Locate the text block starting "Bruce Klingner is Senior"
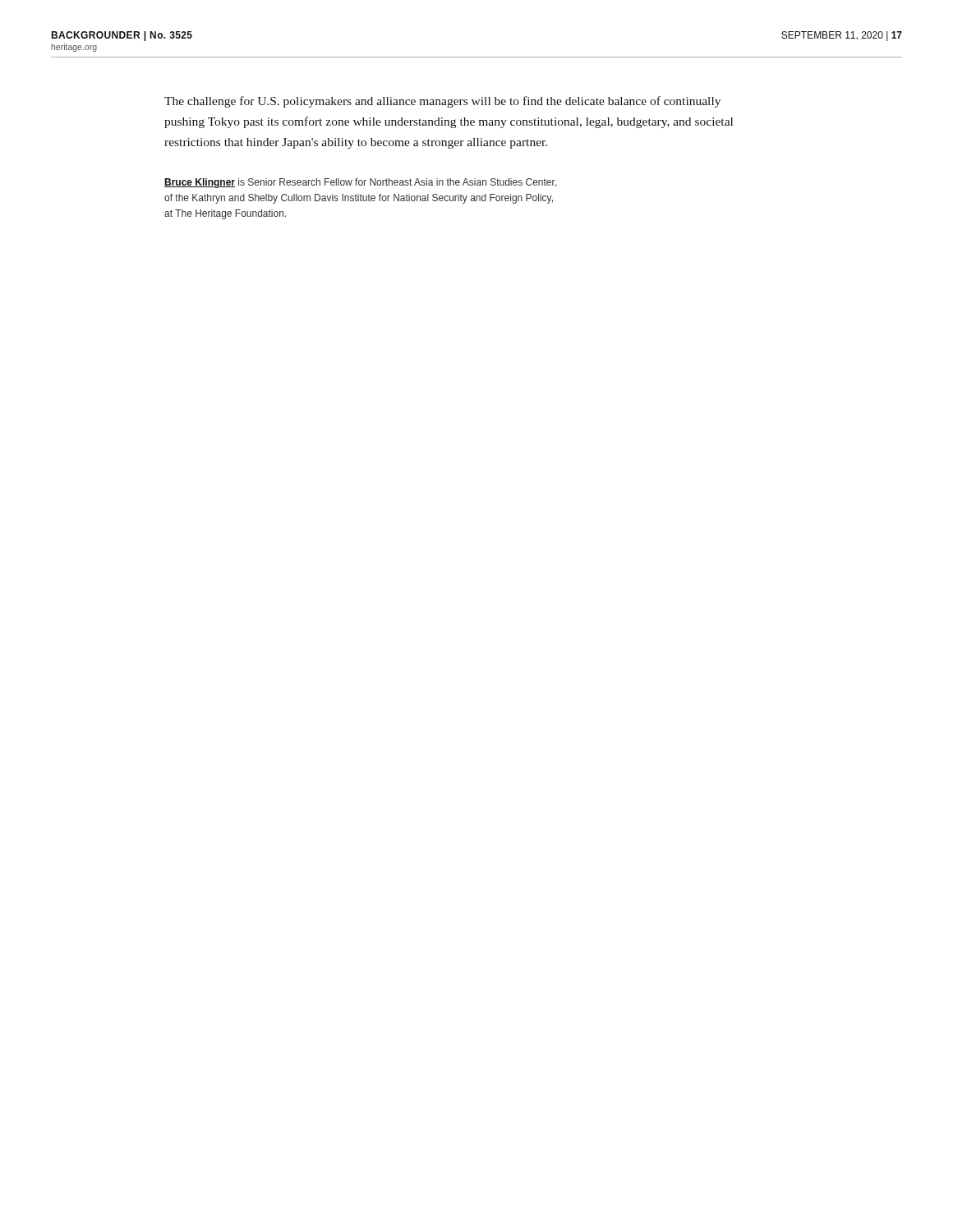953x1232 pixels. 361,198
